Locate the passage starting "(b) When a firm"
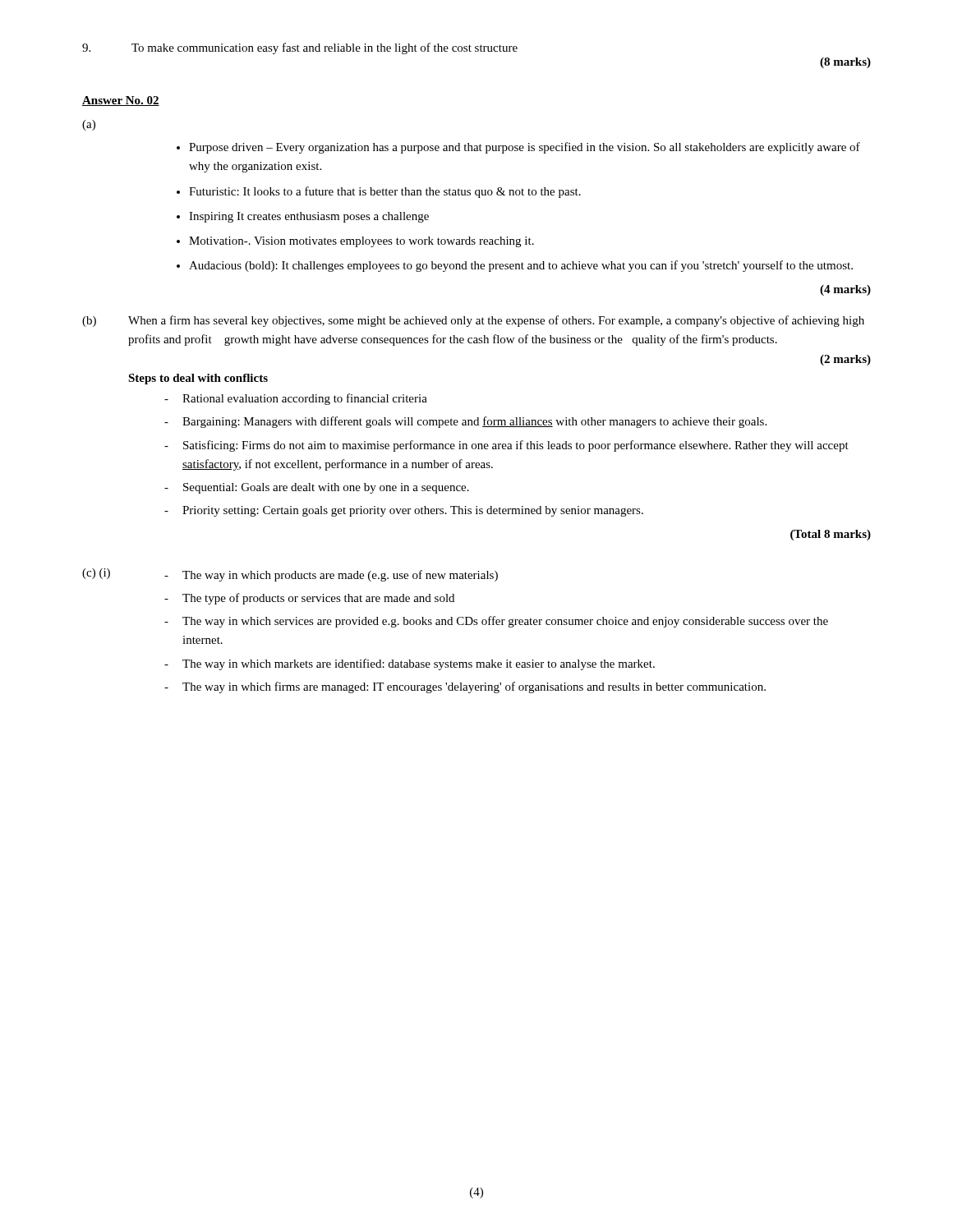The height and width of the screenshot is (1232, 953). [476, 330]
